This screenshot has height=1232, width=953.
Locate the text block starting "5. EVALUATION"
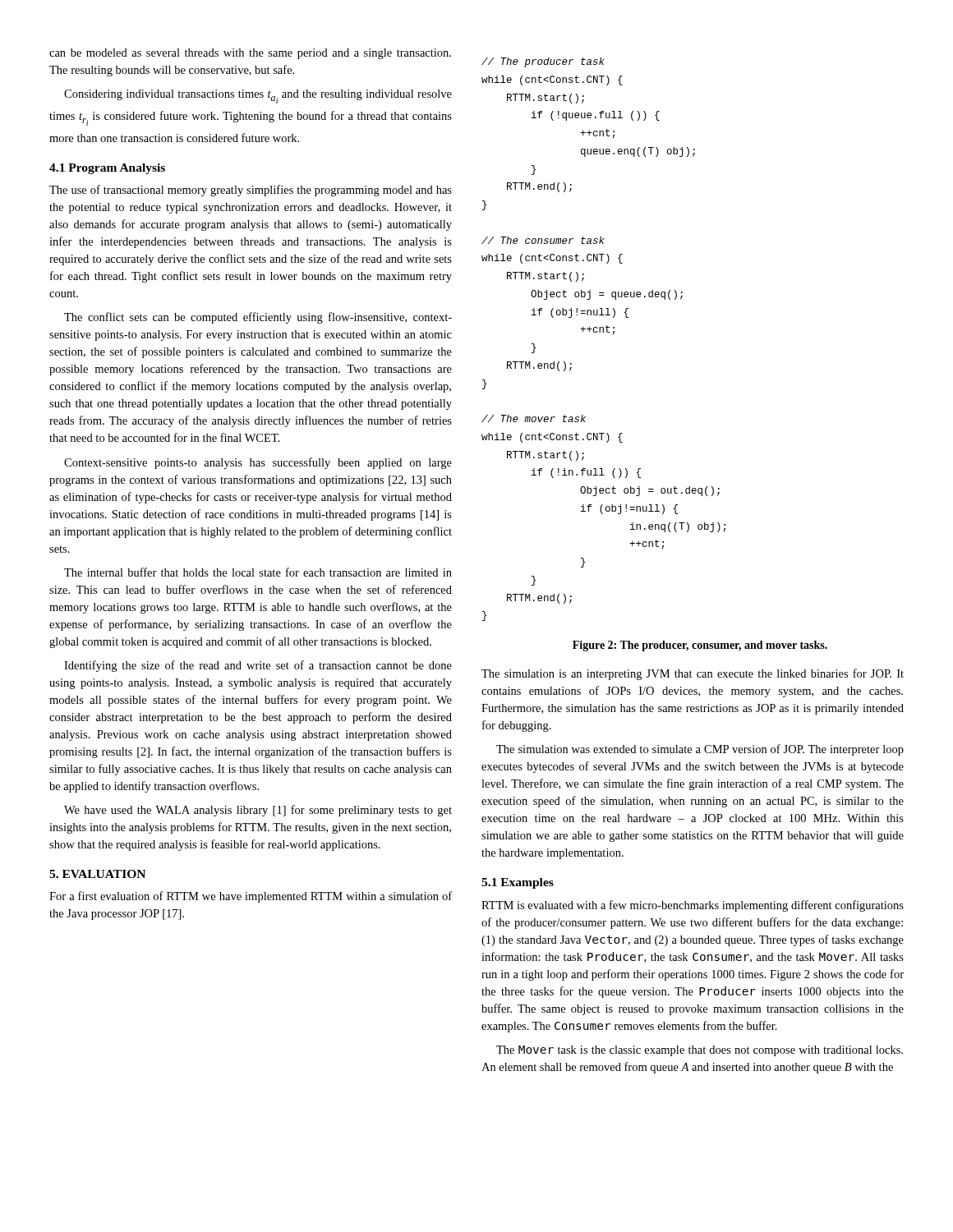97,874
